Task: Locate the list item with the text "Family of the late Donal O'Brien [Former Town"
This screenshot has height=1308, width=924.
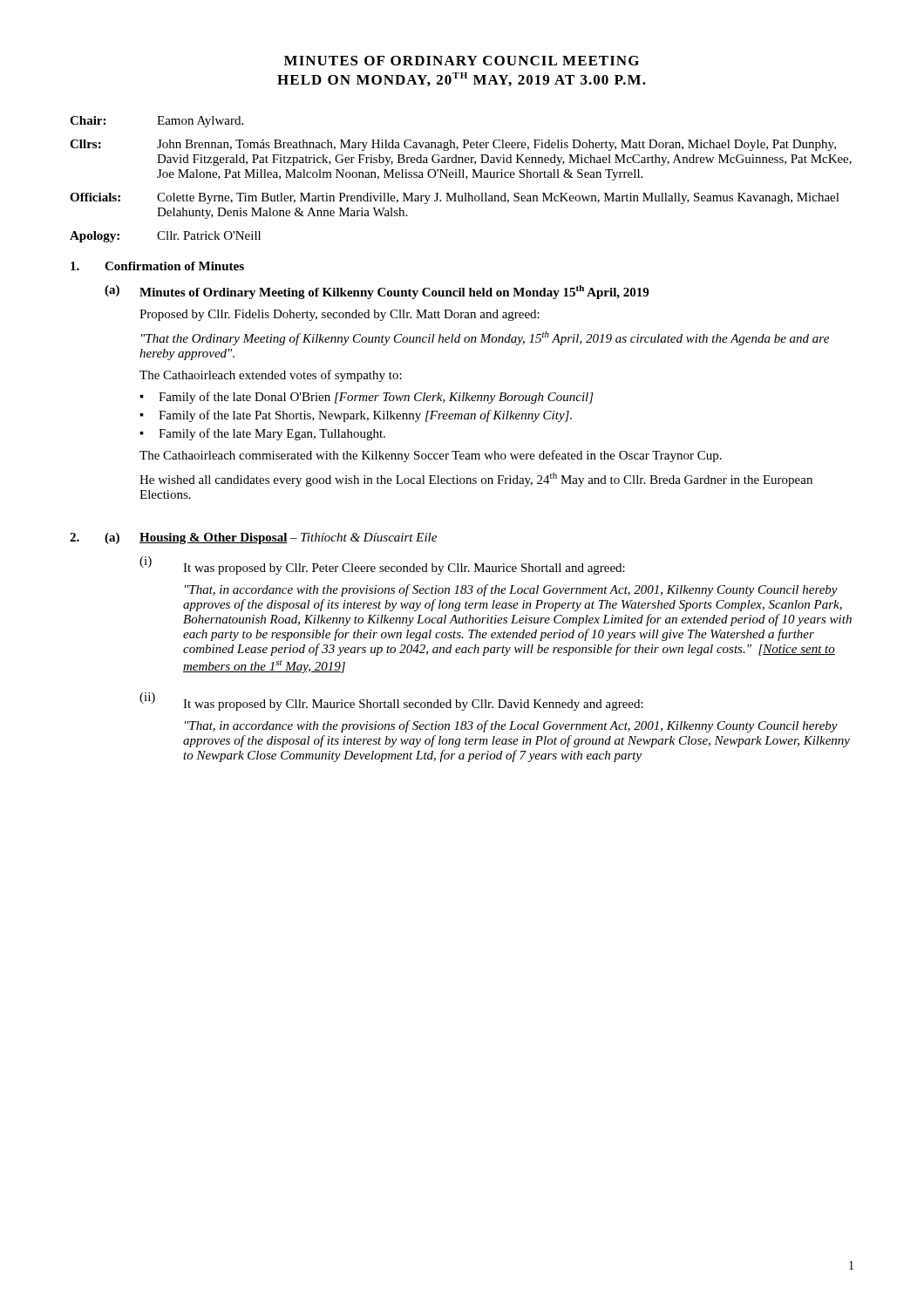Action: point(376,396)
